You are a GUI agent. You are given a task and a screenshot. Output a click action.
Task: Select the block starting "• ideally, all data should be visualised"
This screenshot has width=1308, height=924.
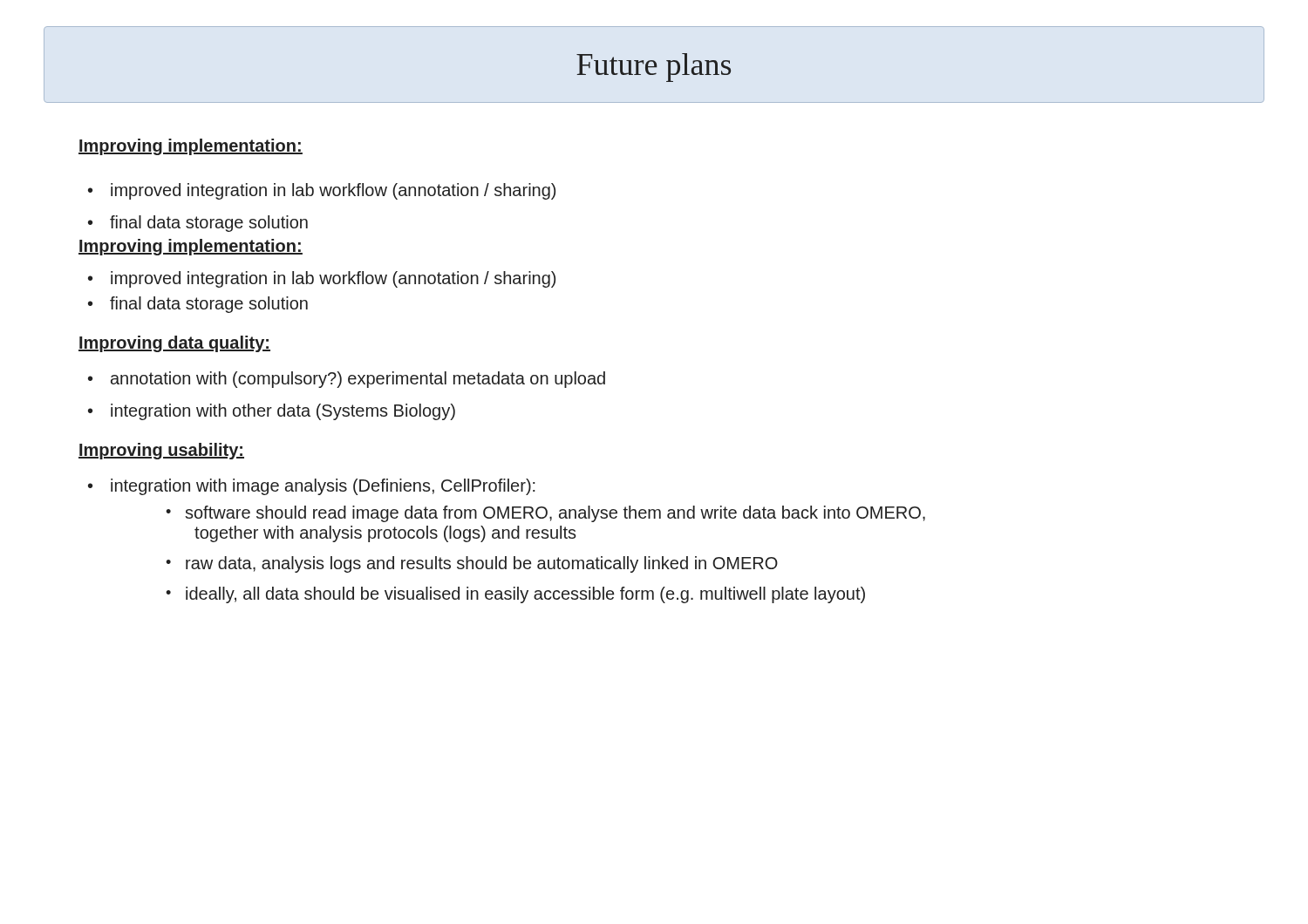[516, 594]
